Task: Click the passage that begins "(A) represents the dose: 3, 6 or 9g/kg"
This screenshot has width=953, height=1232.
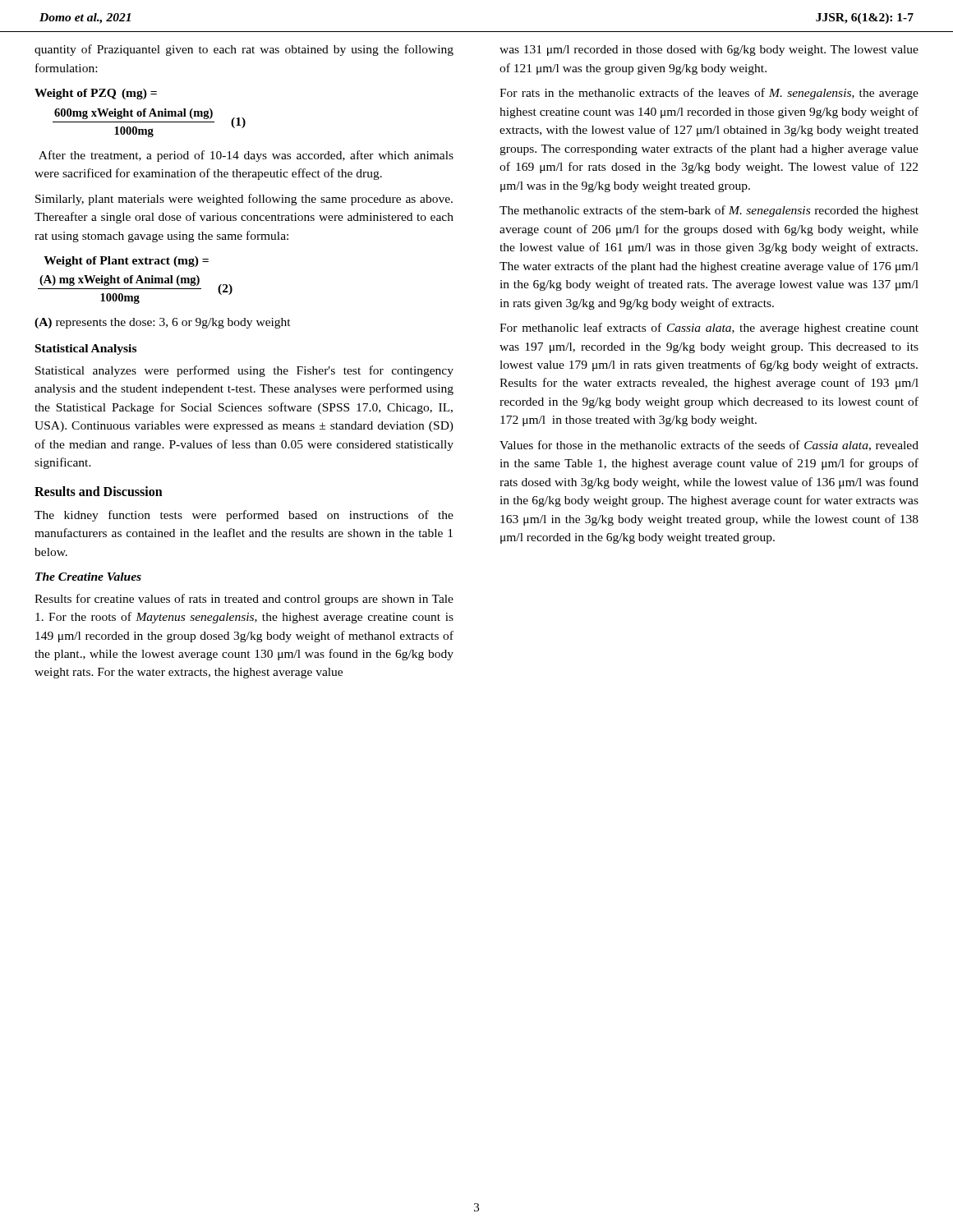Action: tap(244, 322)
